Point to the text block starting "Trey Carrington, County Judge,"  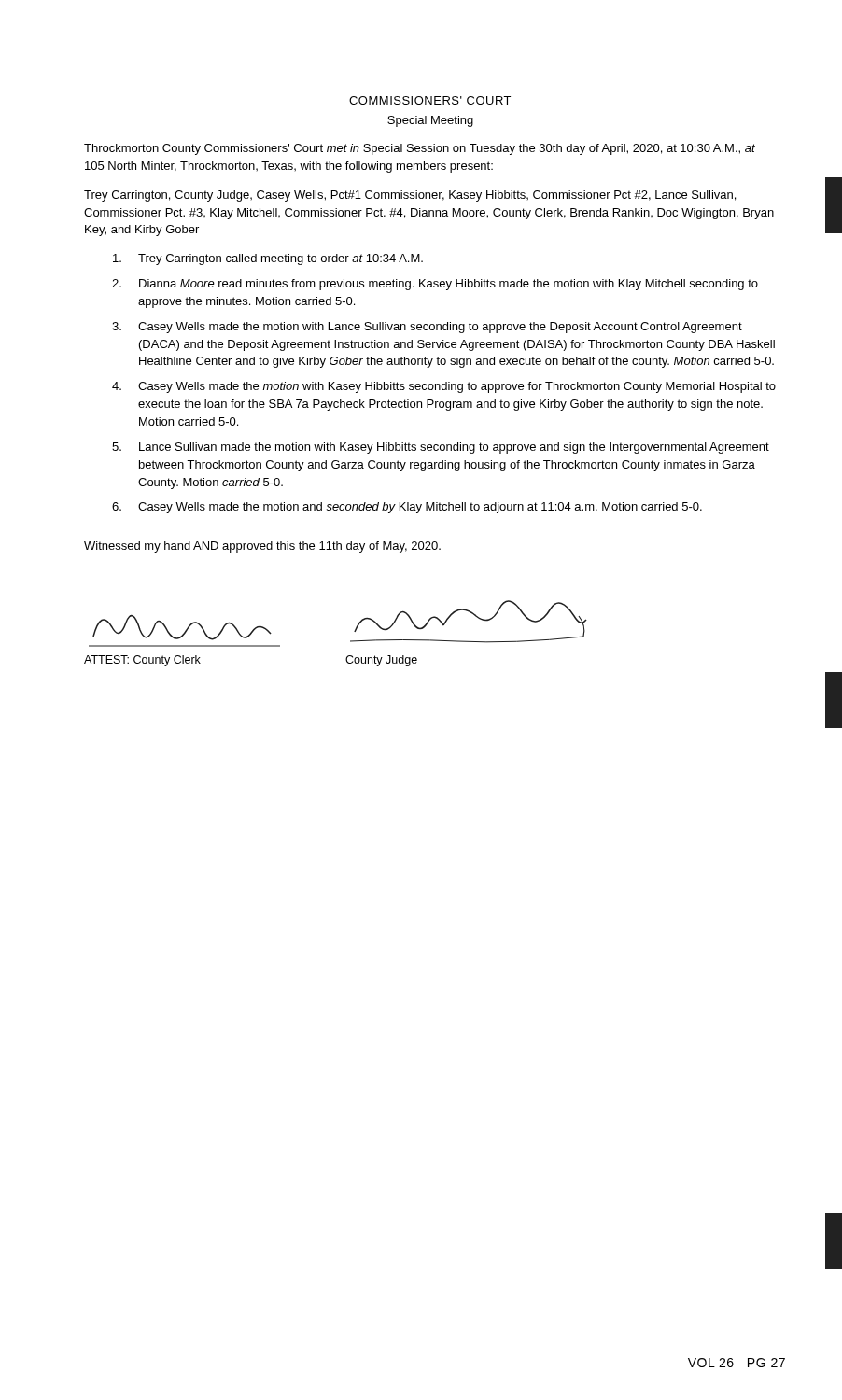click(429, 212)
